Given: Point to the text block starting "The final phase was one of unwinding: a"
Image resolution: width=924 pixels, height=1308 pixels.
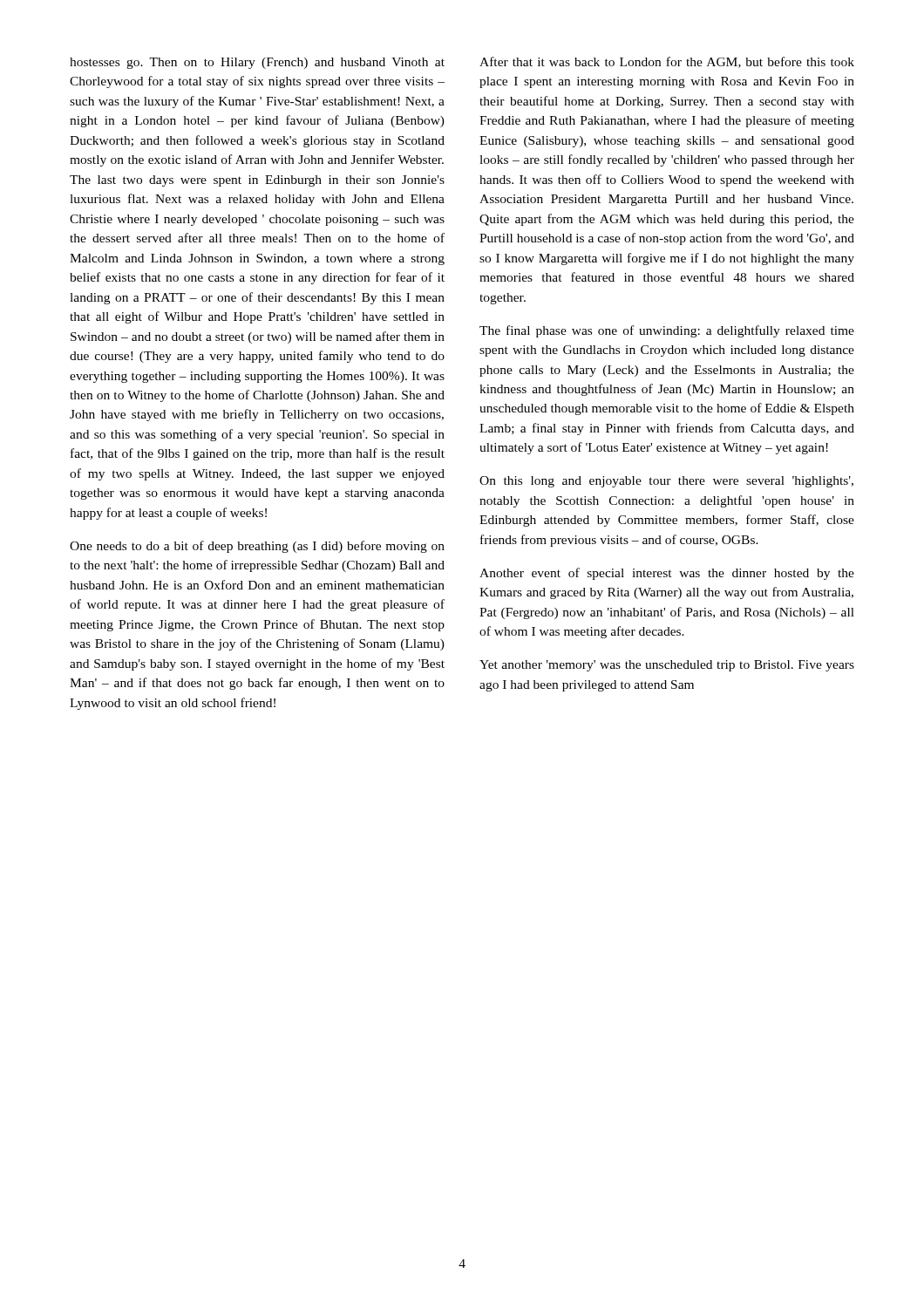Looking at the screenshot, I should click(667, 389).
